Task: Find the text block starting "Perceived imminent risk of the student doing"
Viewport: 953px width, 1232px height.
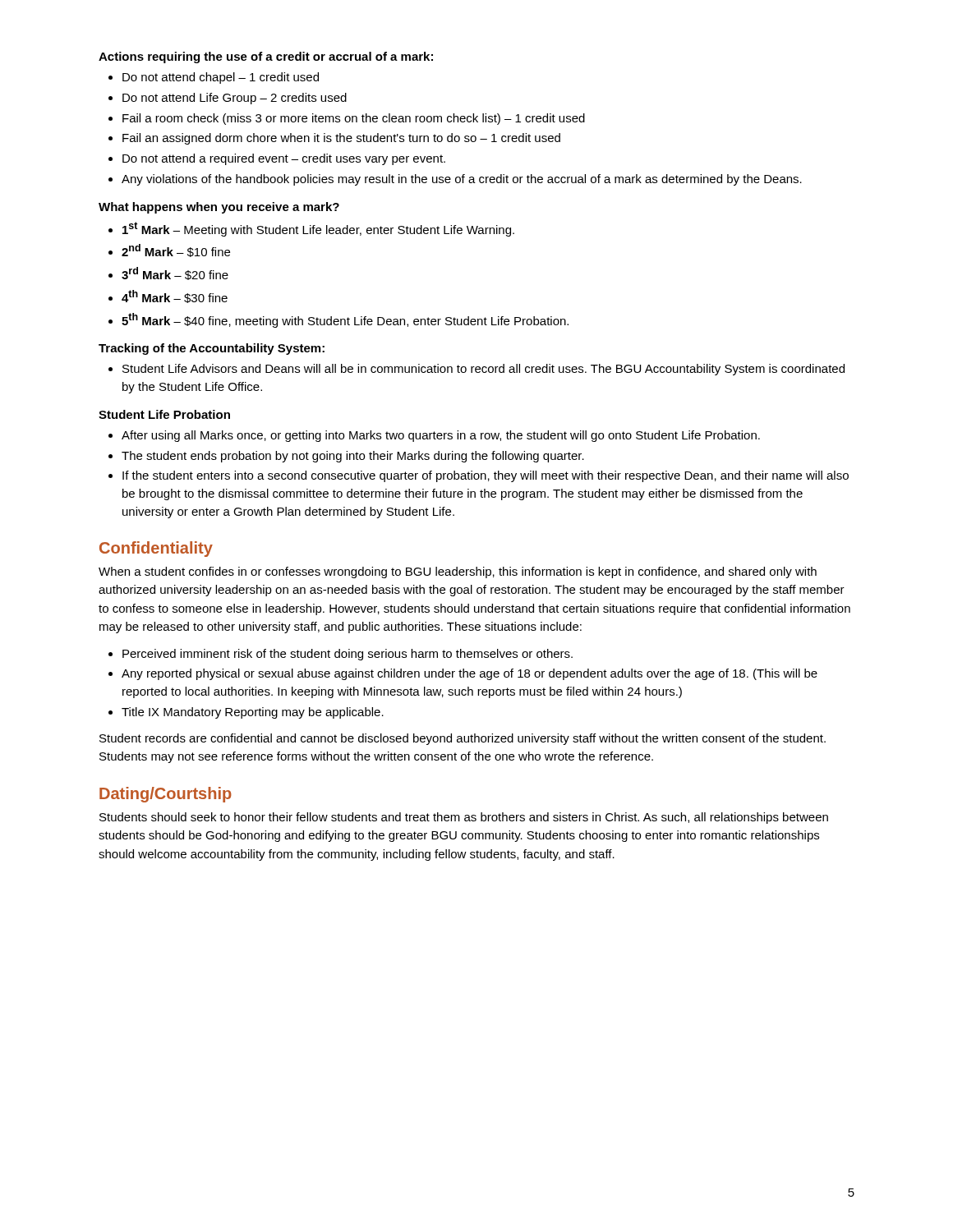Action: click(348, 653)
